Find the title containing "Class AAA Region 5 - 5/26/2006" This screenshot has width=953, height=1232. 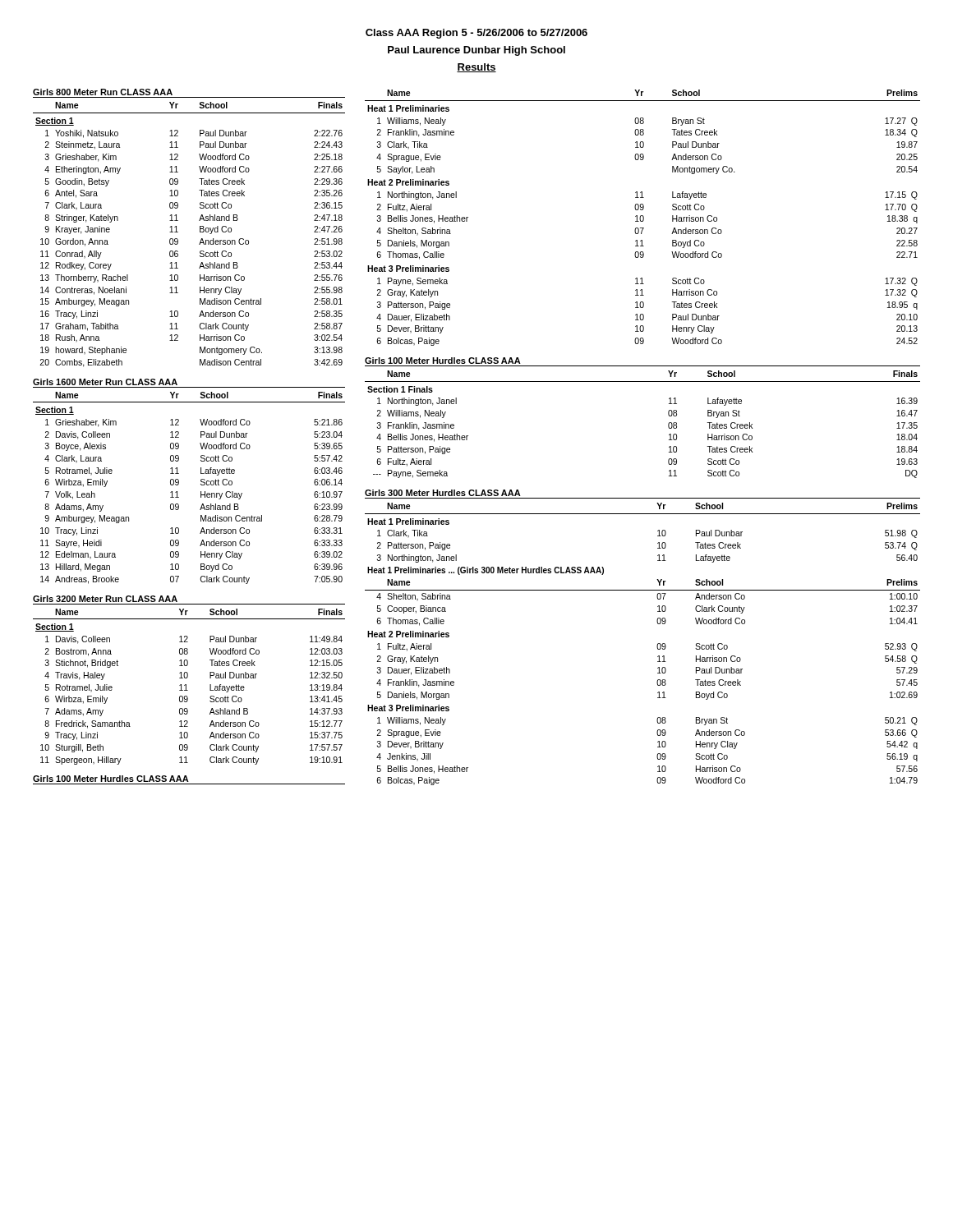click(476, 50)
